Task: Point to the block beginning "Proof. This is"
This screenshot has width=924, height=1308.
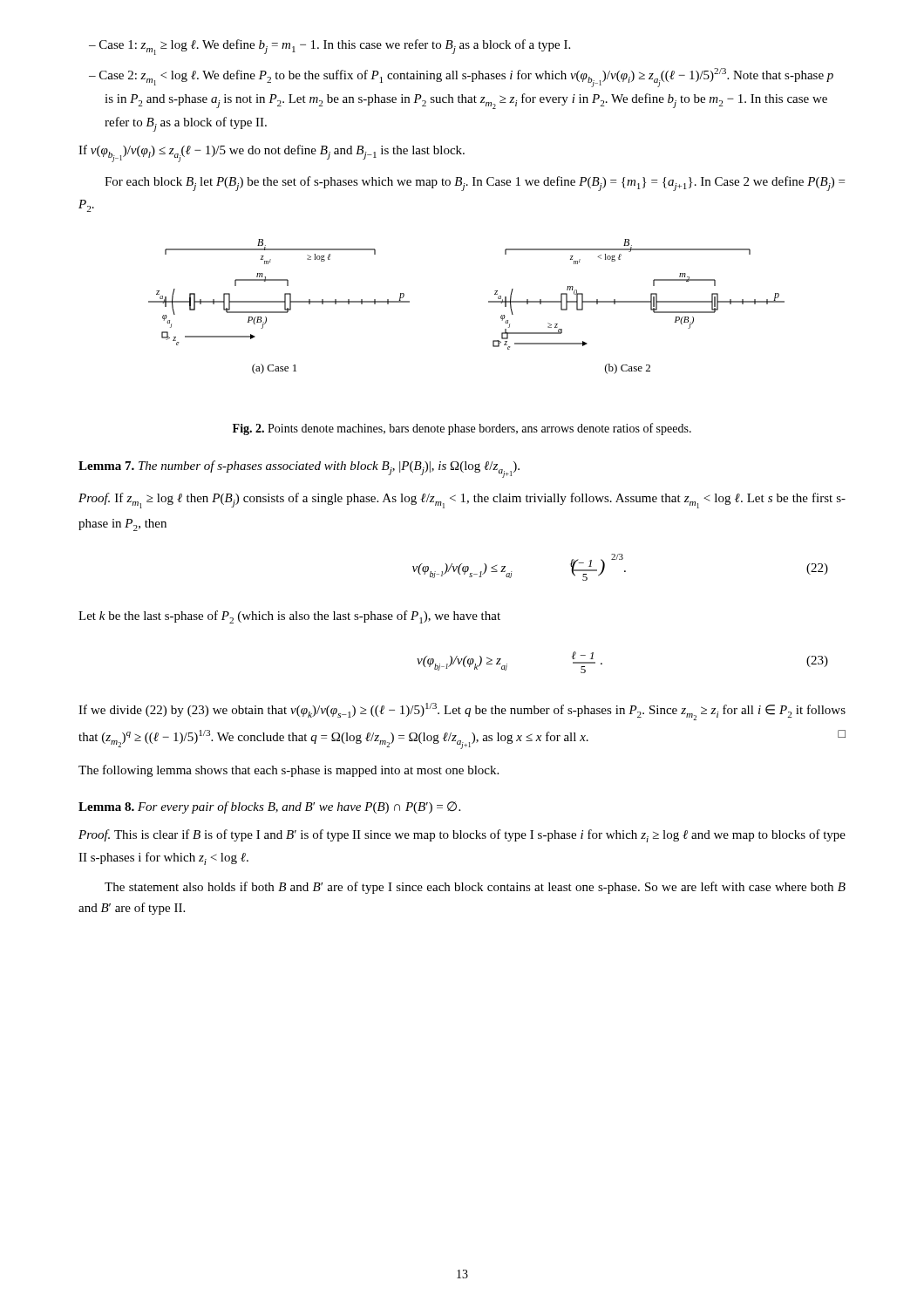Action: [x=462, y=847]
